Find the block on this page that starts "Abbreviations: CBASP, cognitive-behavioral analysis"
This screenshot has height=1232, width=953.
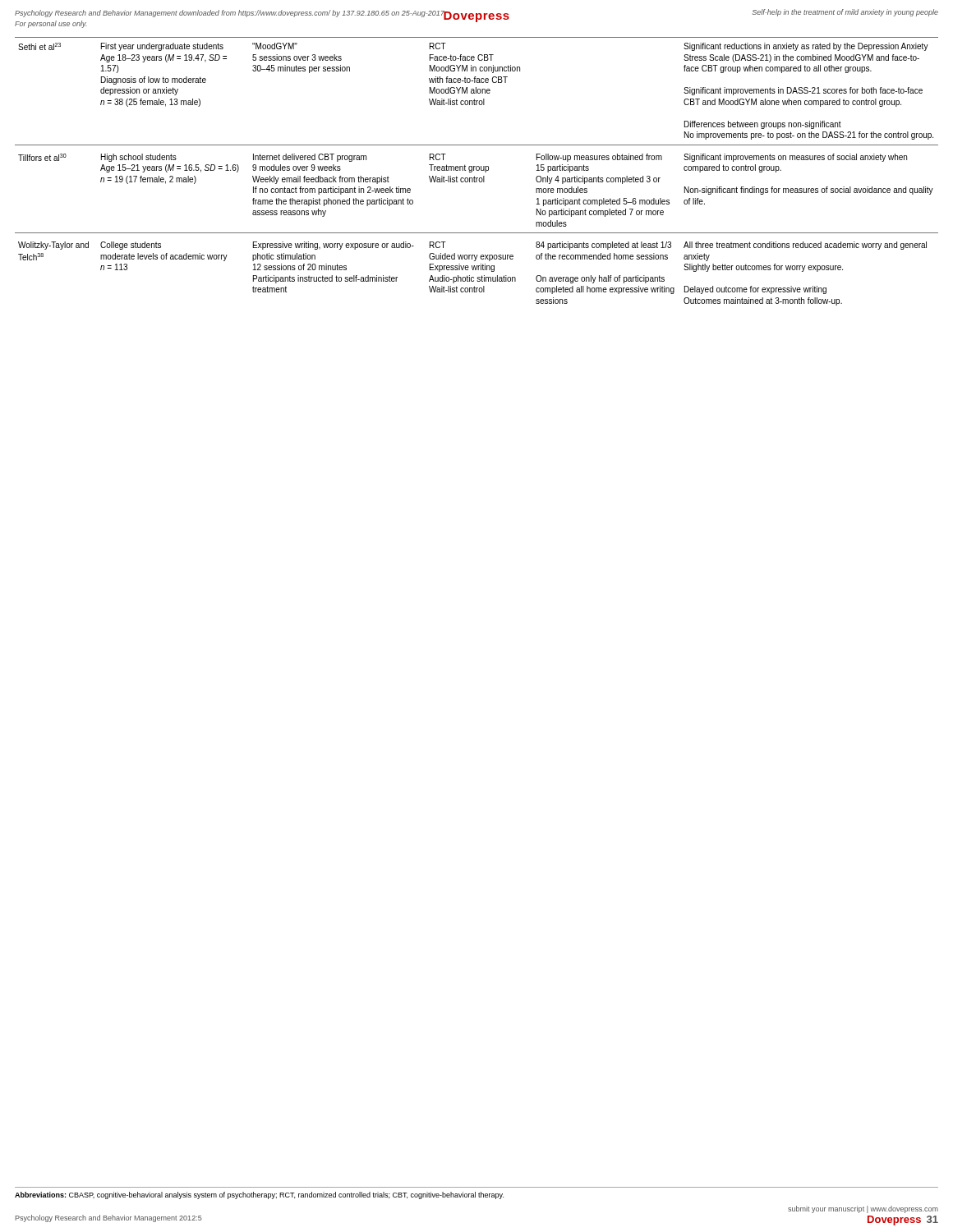tap(260, 1195)
